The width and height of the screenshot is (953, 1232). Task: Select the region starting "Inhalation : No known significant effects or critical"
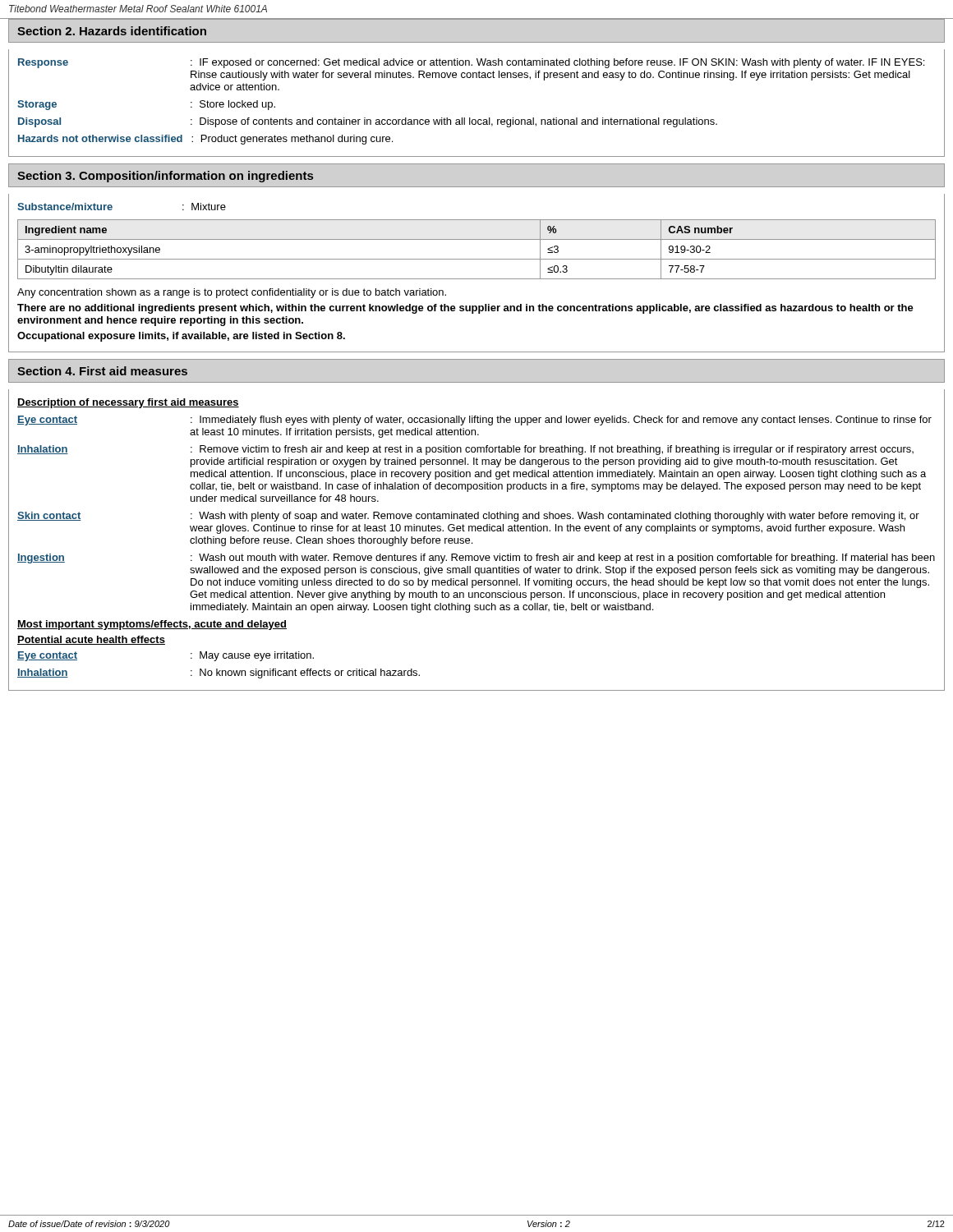(x=219, y=673)
